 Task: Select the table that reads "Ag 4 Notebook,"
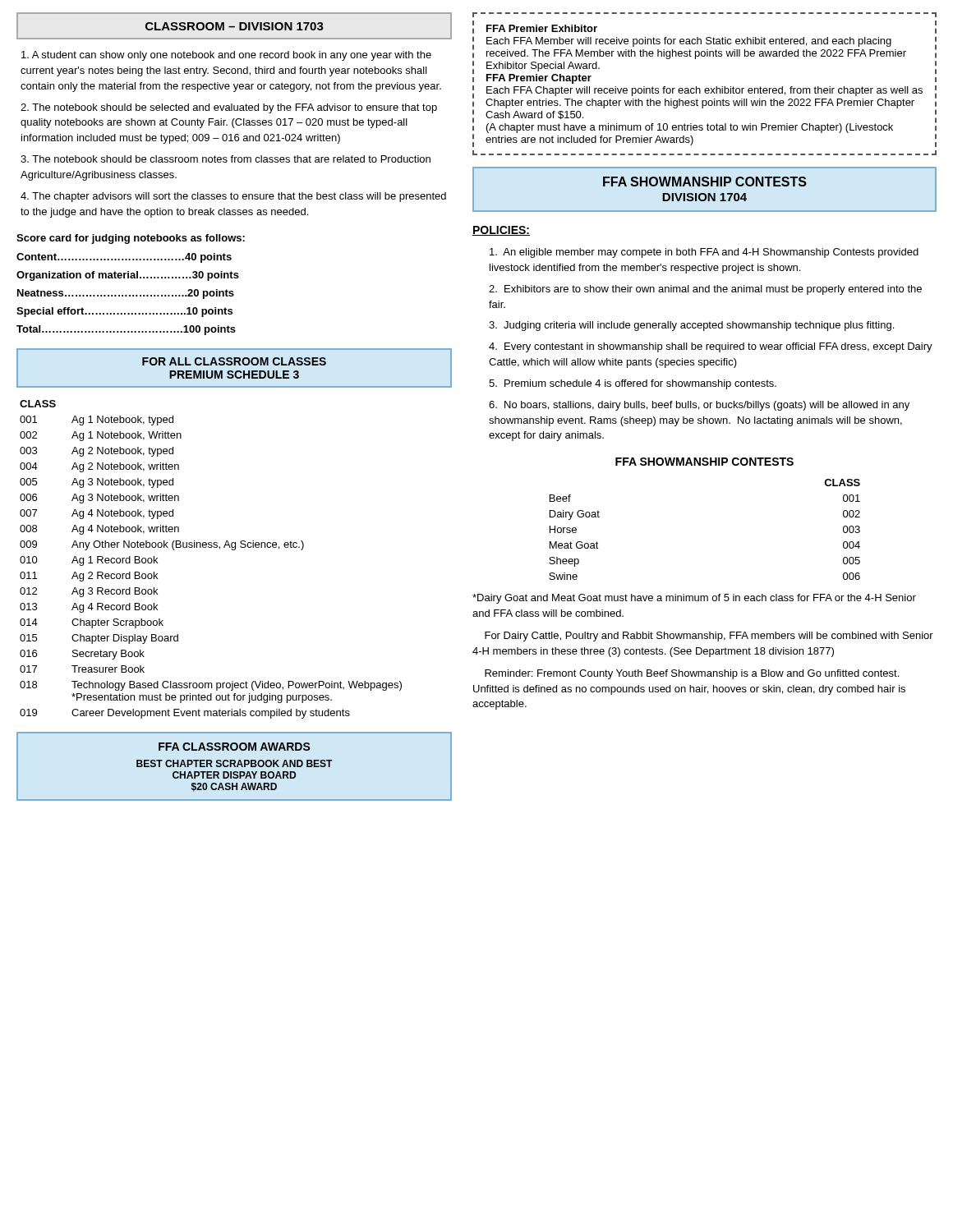[x=234, y=558]
